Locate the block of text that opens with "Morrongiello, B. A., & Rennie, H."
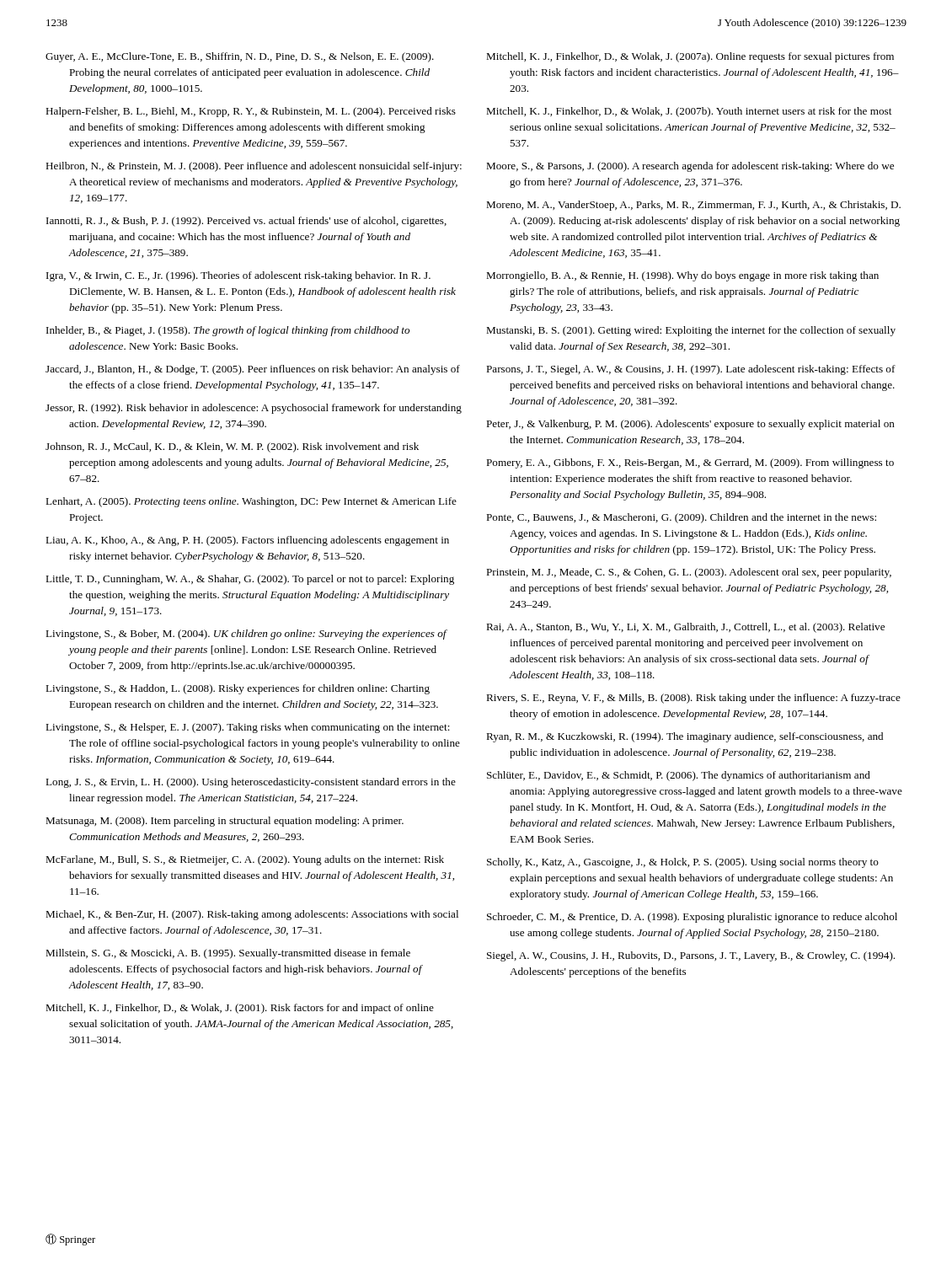Image resolution: width=952 pixels, height=1264 pixels. point(683,291)
